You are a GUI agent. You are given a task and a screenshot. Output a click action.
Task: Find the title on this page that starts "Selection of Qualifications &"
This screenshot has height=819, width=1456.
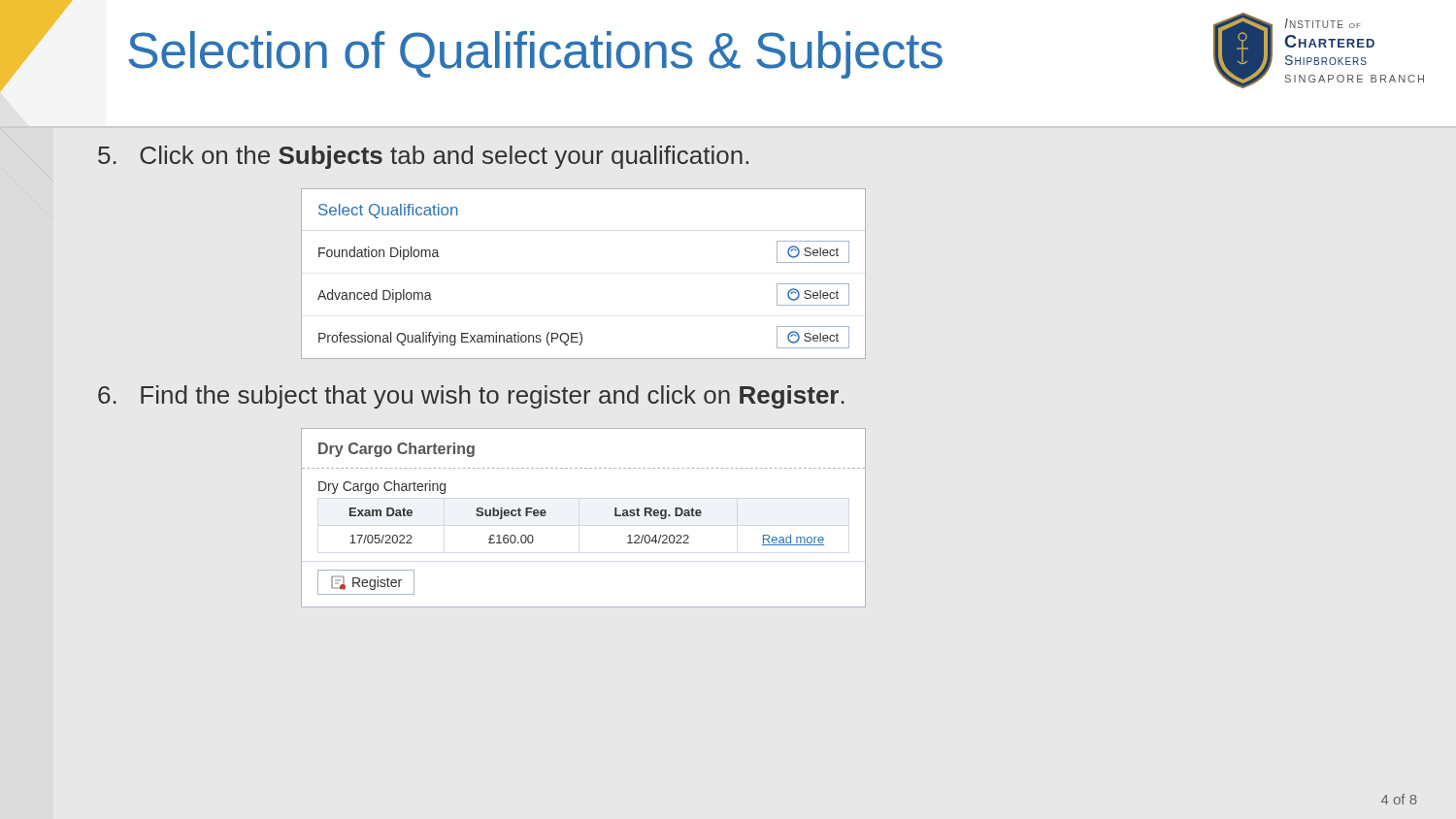(535, 50)
